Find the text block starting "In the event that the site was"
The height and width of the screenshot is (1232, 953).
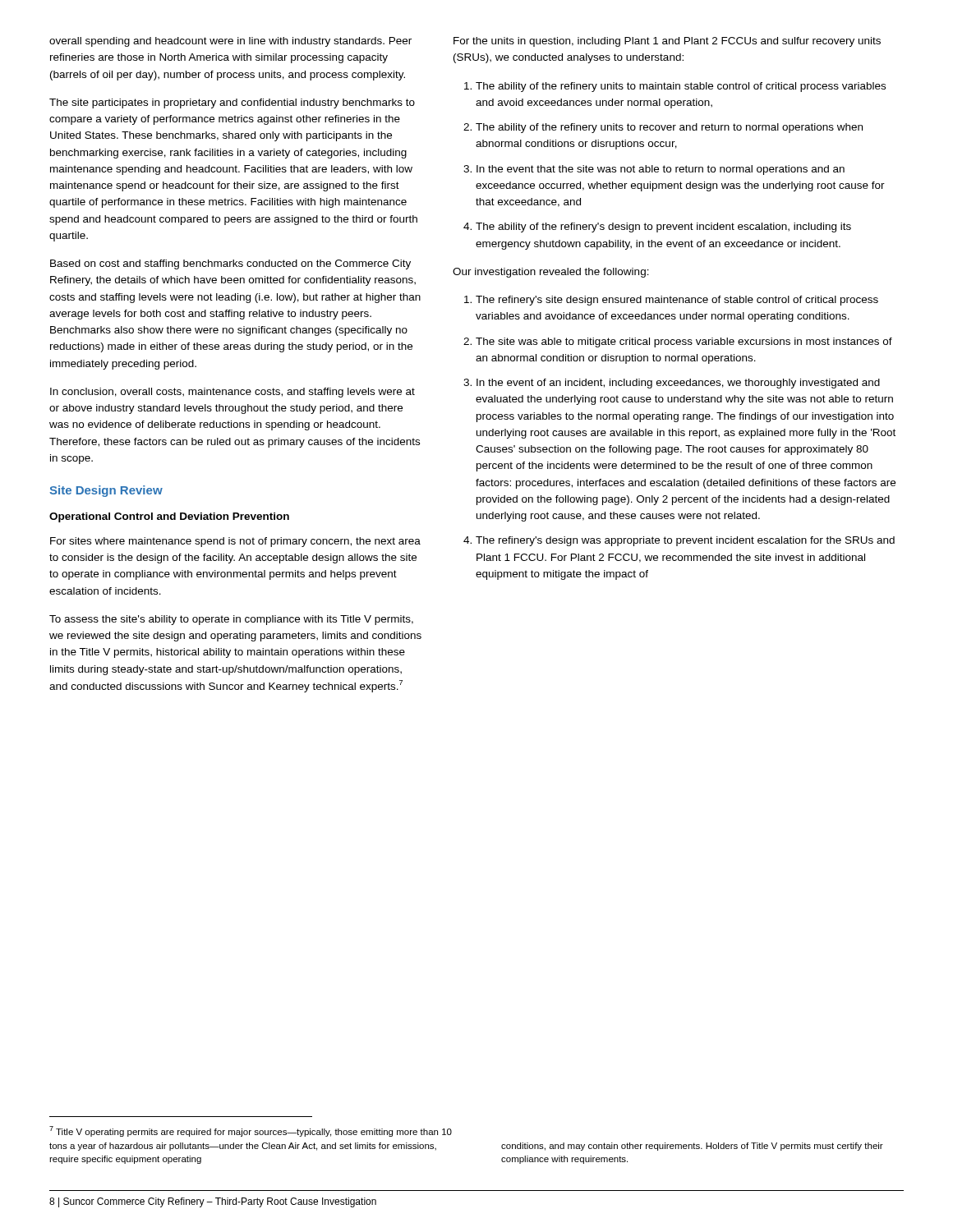680,185
